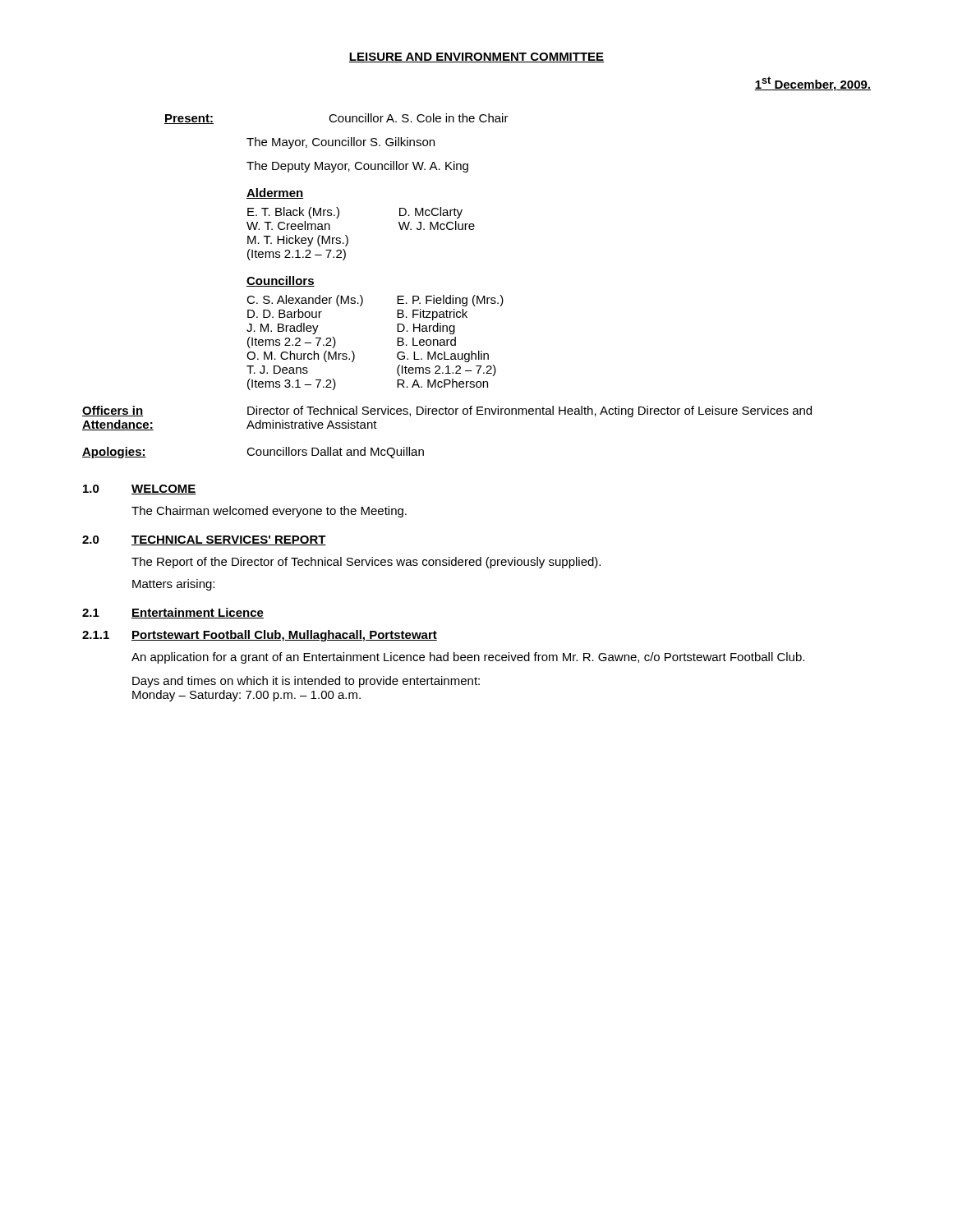Locate the element starting "LEISURE AND ENVIRONMENT COMMITTEE"

pyautogui.click(x=476, y=56)
